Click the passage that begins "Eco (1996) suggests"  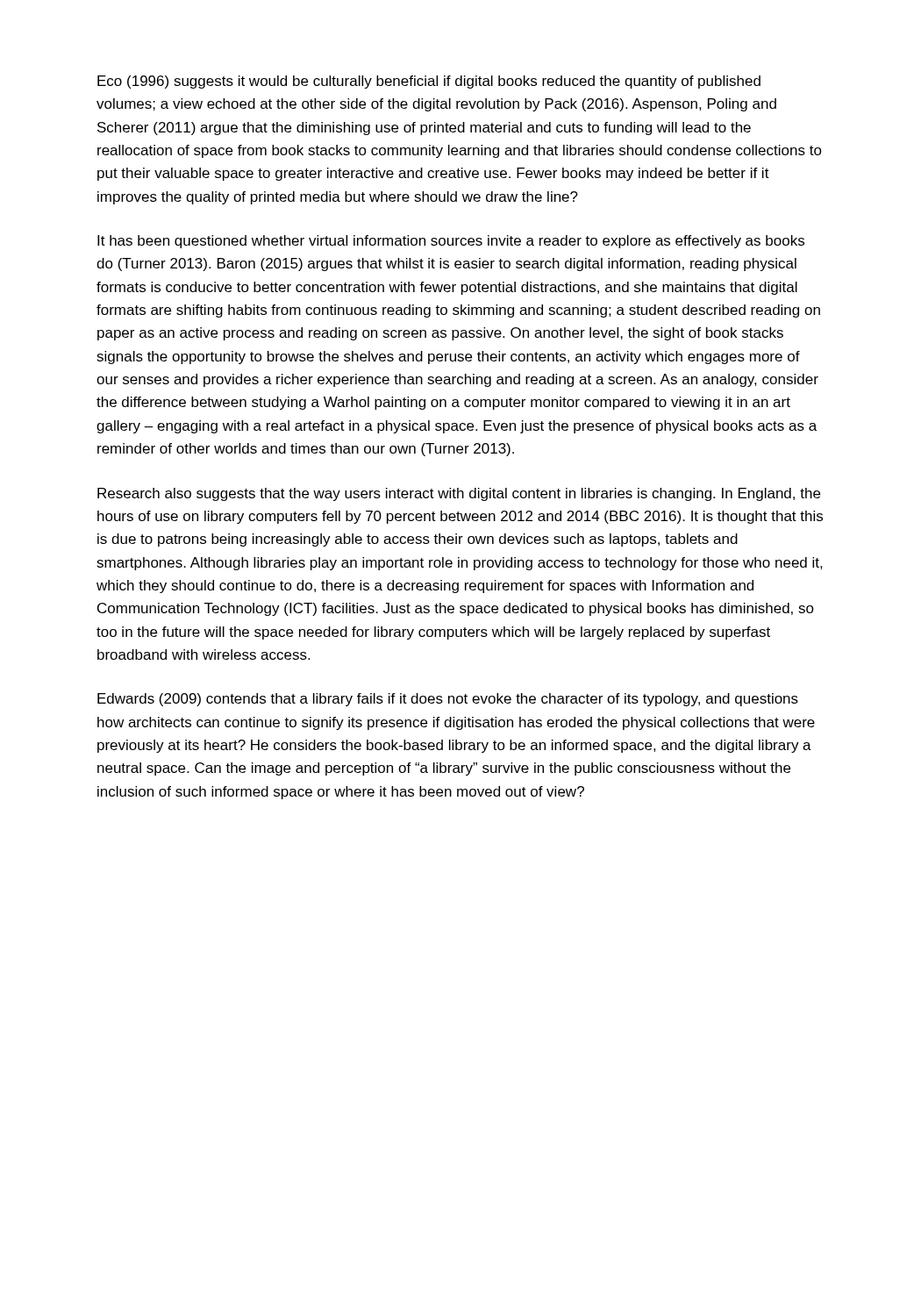click(459, 139)
